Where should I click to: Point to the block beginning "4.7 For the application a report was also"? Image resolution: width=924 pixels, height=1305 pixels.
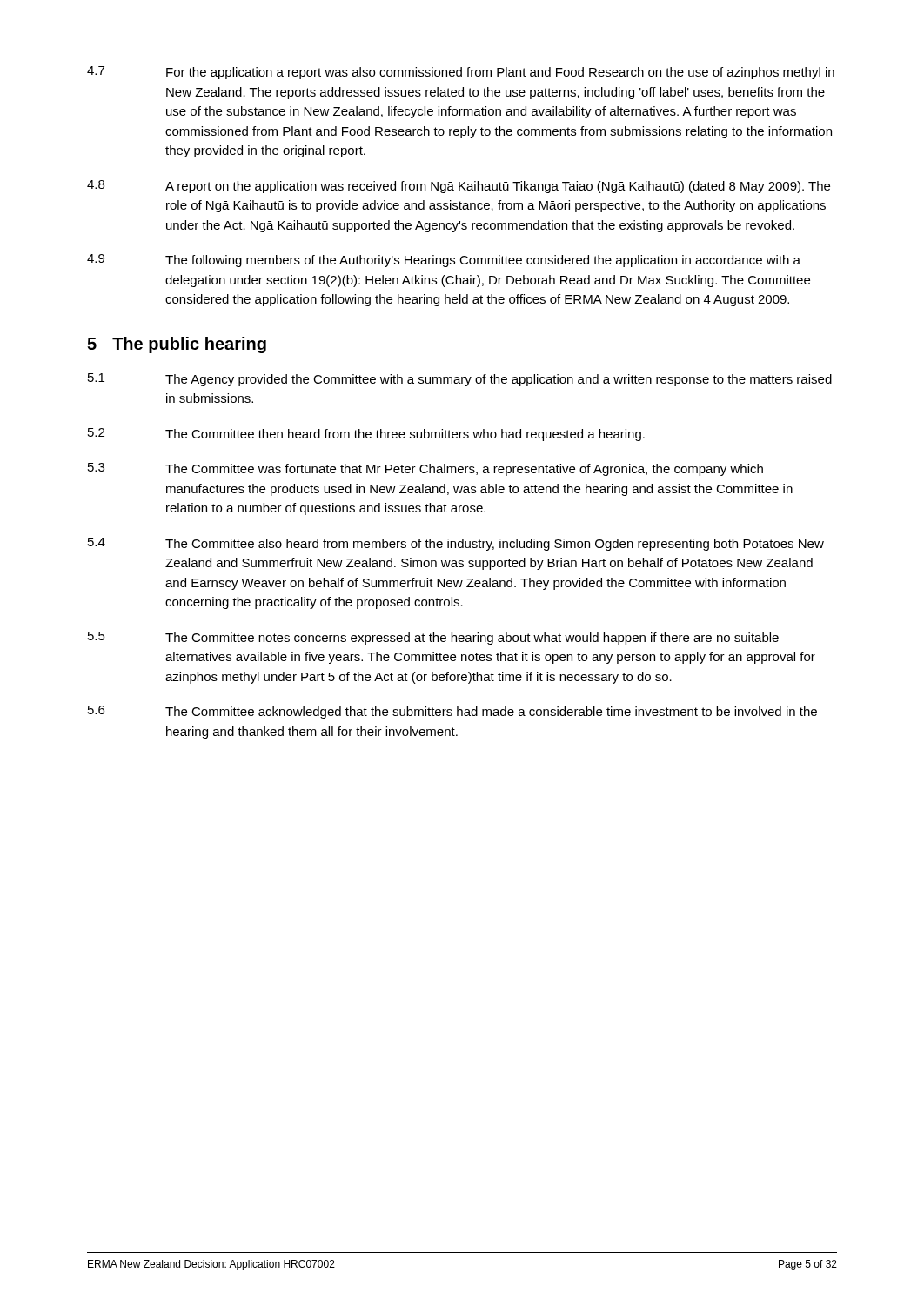click(462, 112)
